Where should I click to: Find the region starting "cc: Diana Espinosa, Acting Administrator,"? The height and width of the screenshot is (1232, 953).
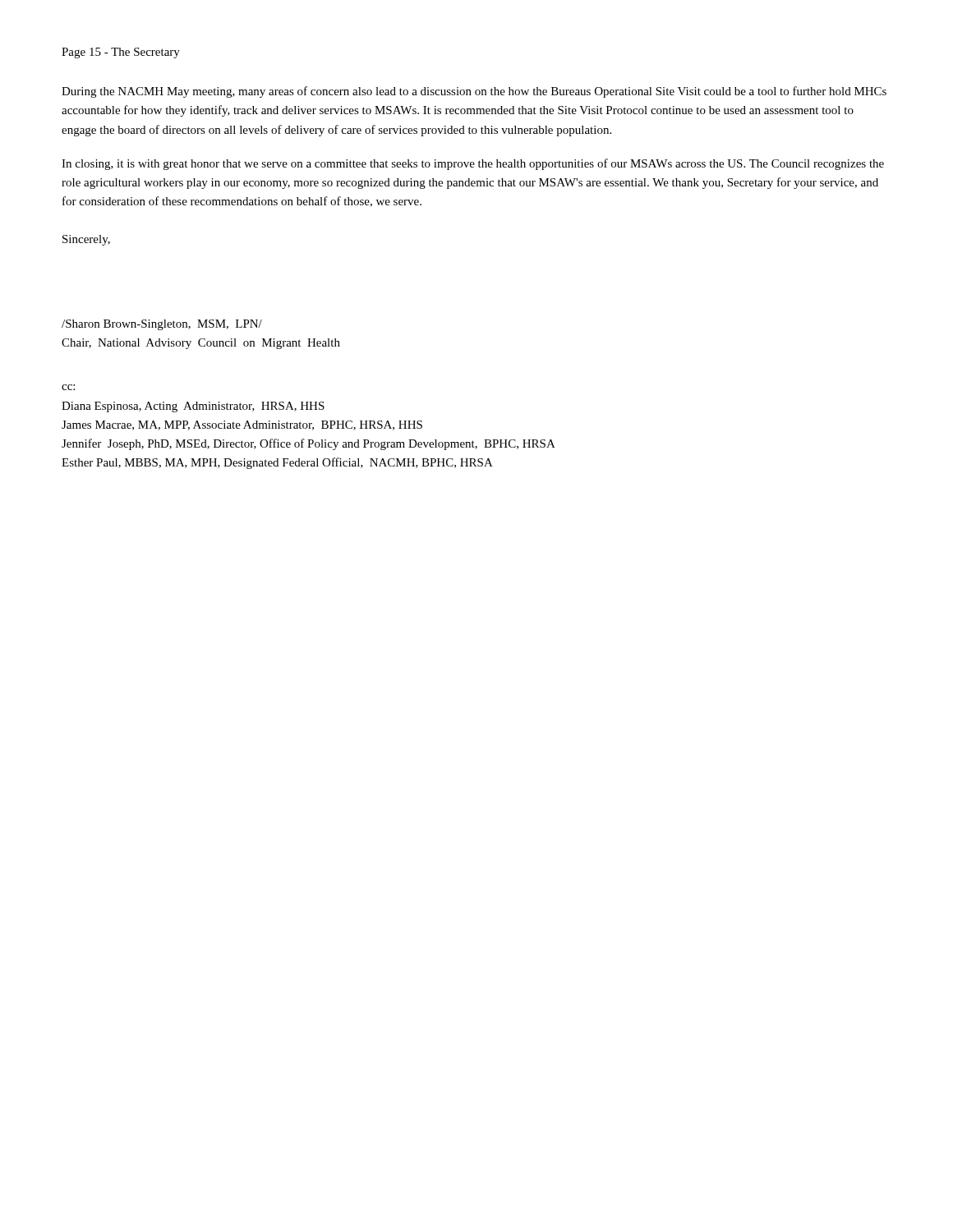click(x=68, y=387)
